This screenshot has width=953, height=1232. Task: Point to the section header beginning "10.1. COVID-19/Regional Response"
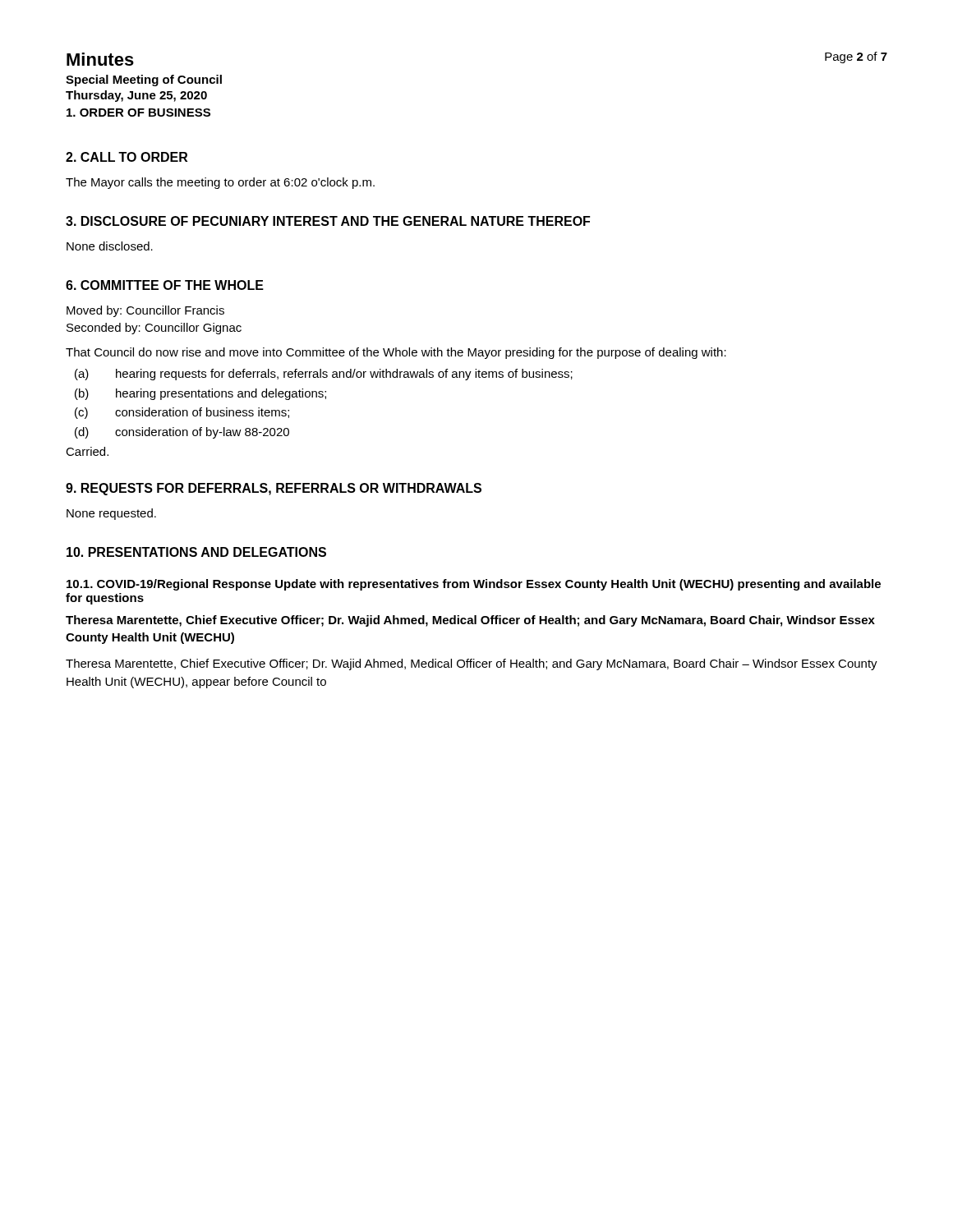tap(473, 590)
